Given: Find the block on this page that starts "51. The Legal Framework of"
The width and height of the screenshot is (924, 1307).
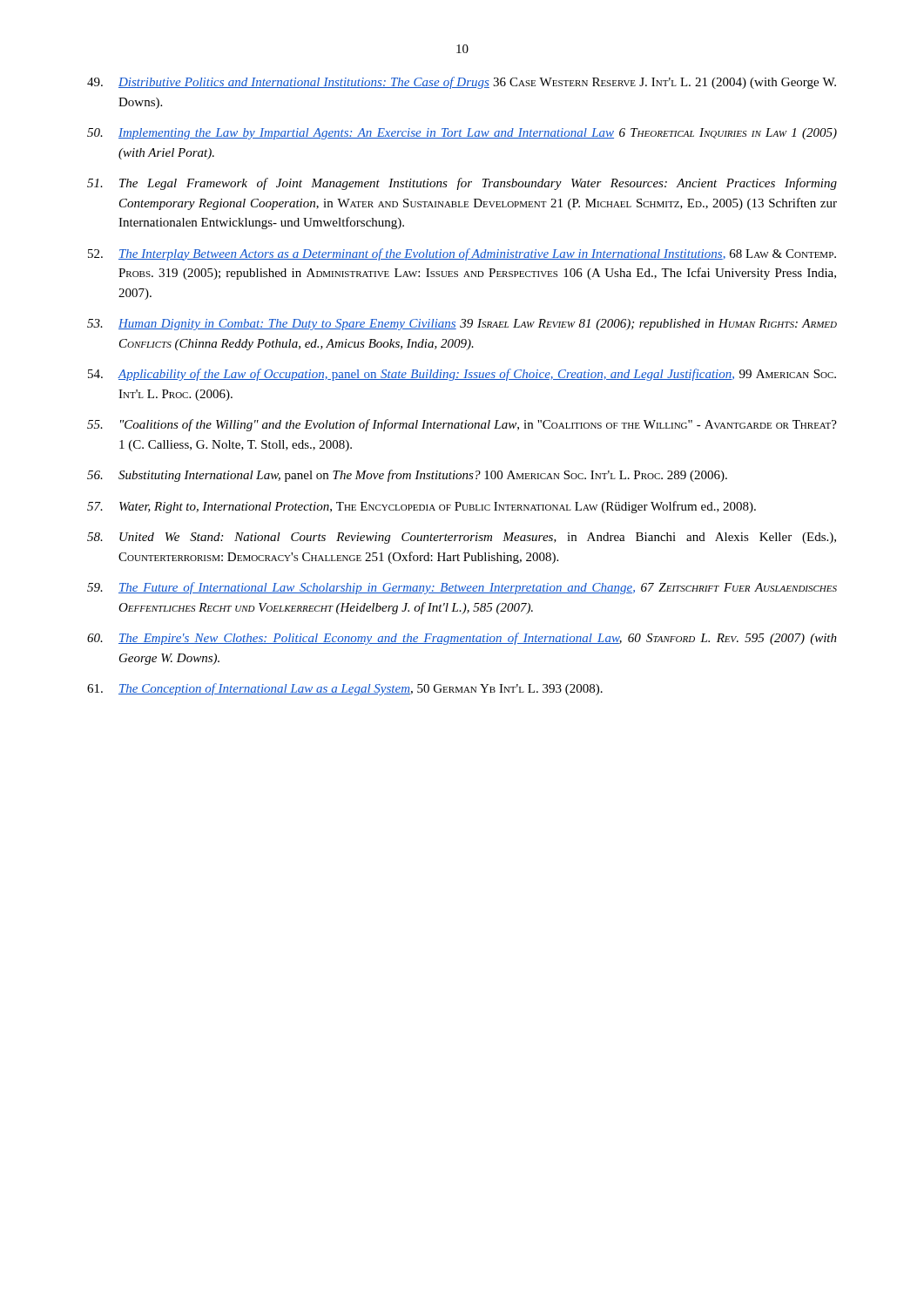Looking at the screenshot, I should [x=462, y=203].
